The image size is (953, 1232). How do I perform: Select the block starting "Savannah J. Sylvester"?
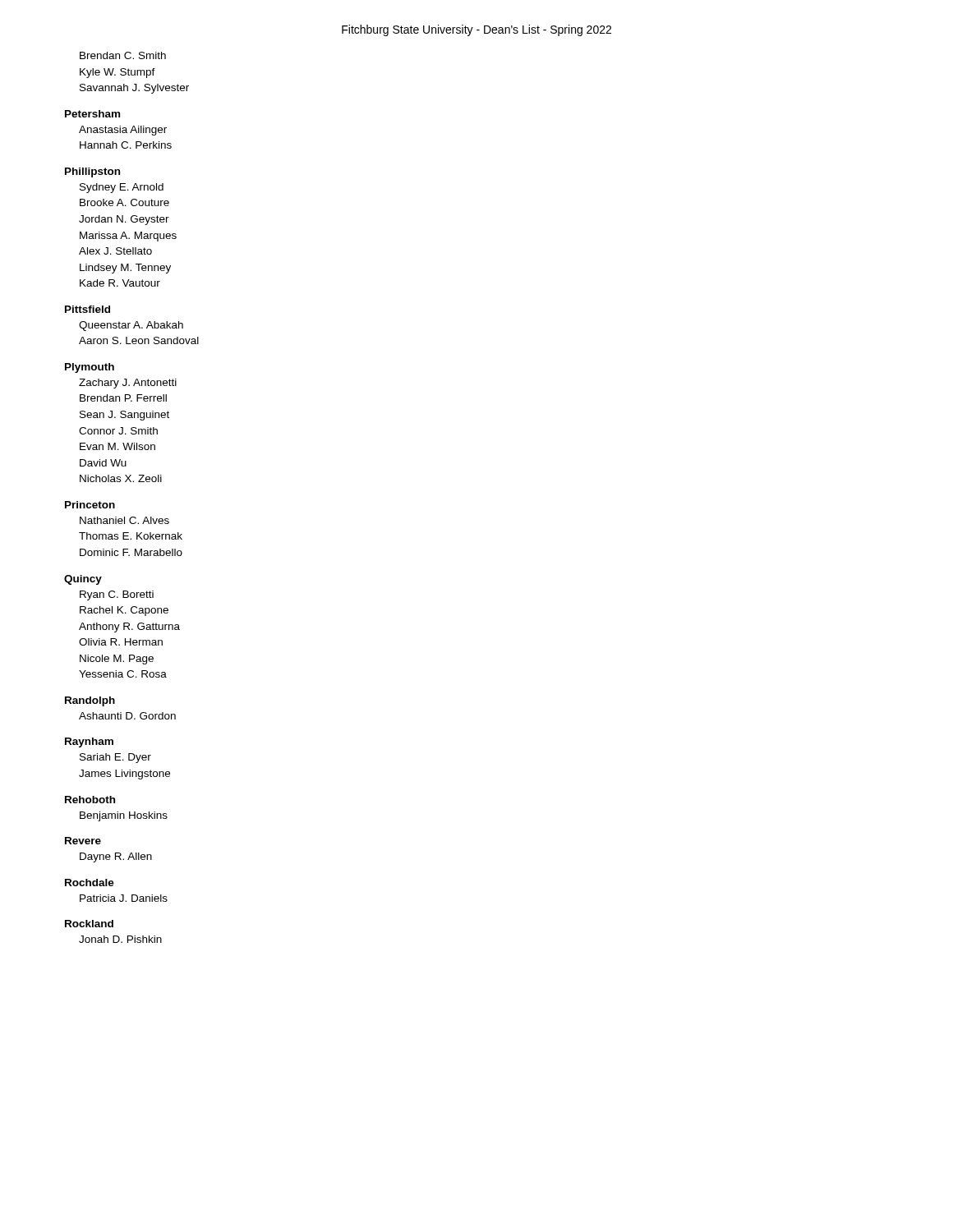coord(134,88)
